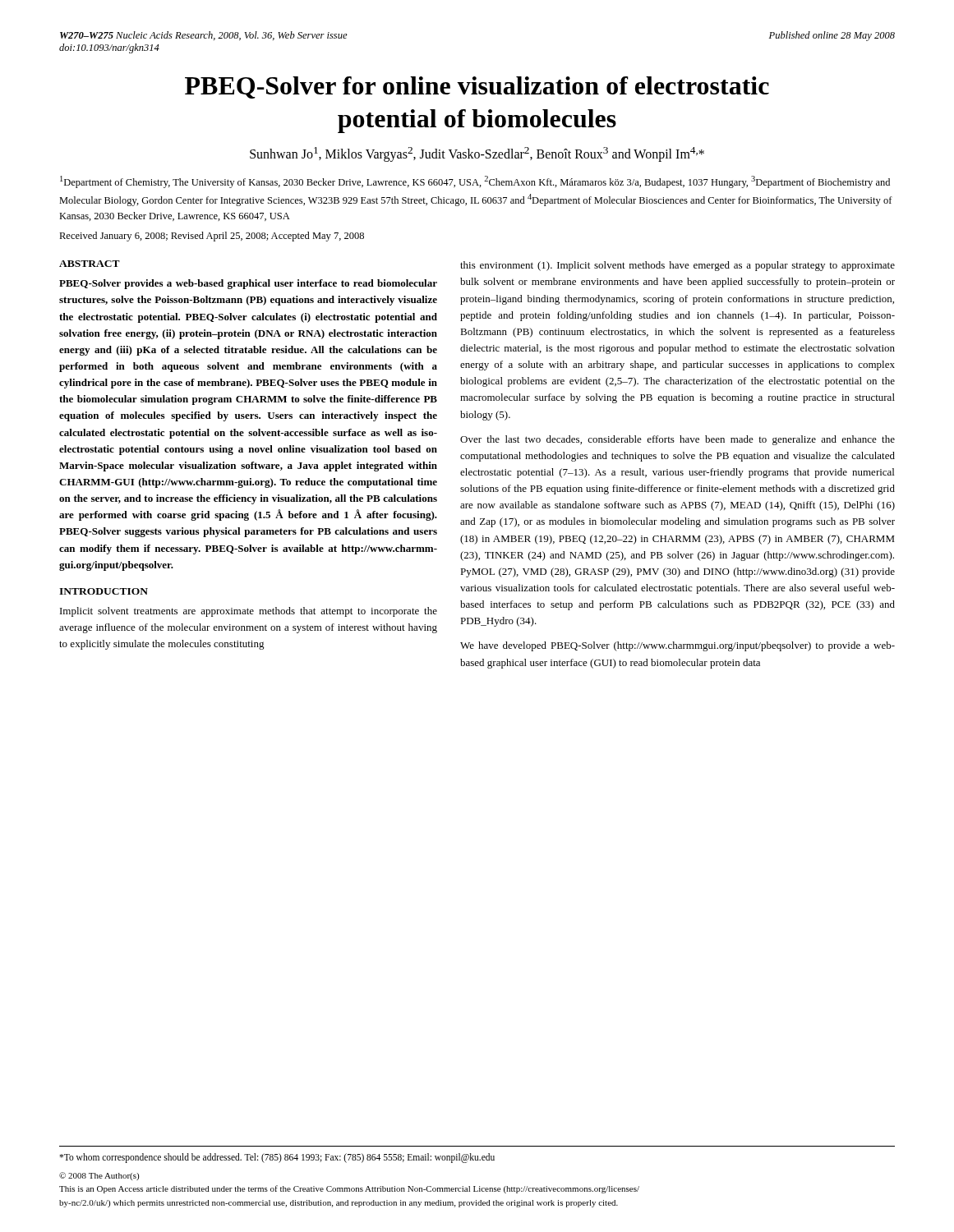Select the text starting "this environment (1). Implicit solvent methods have emerged"
This screenshot has height=1232, width=954.
[677, 340]
